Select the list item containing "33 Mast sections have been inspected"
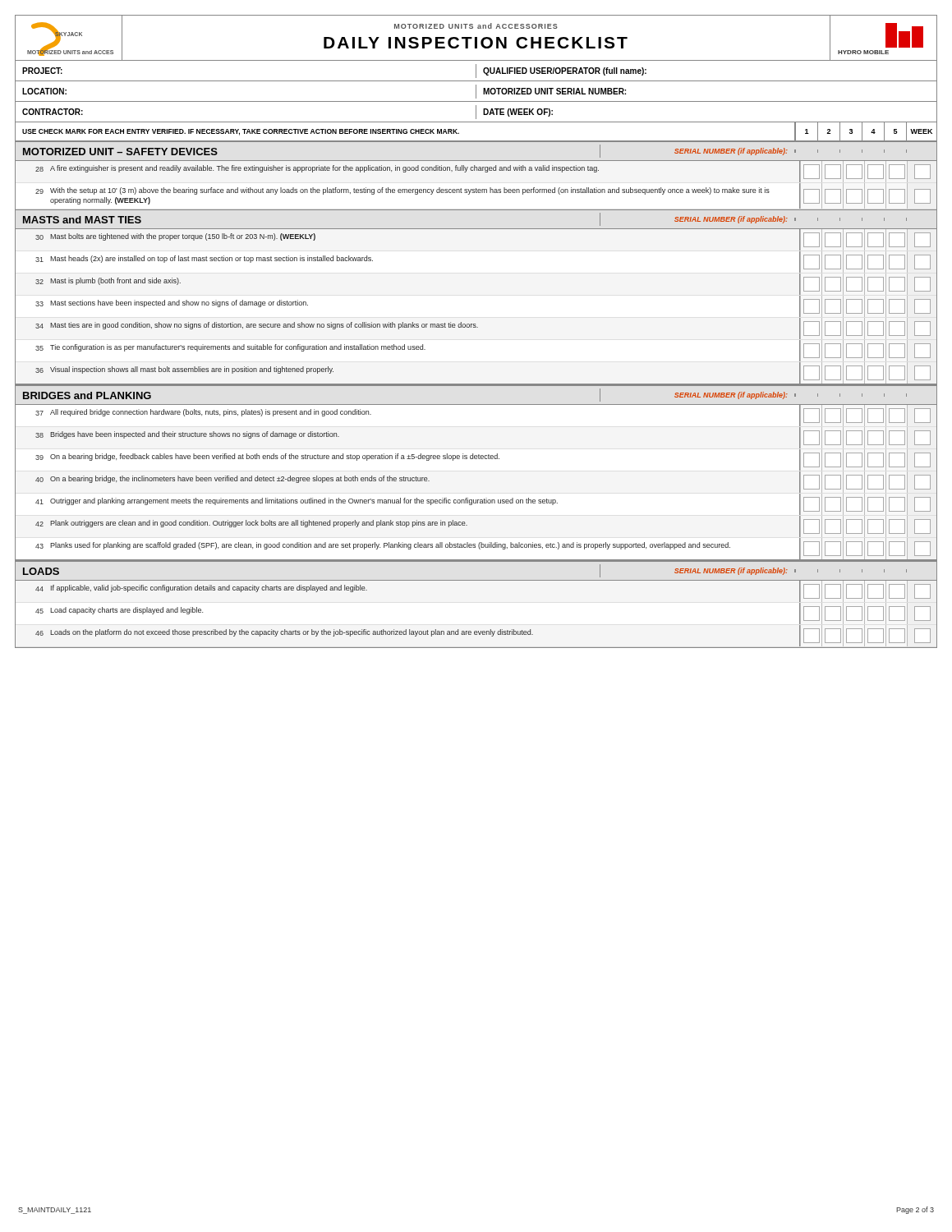 pos(173,305)
